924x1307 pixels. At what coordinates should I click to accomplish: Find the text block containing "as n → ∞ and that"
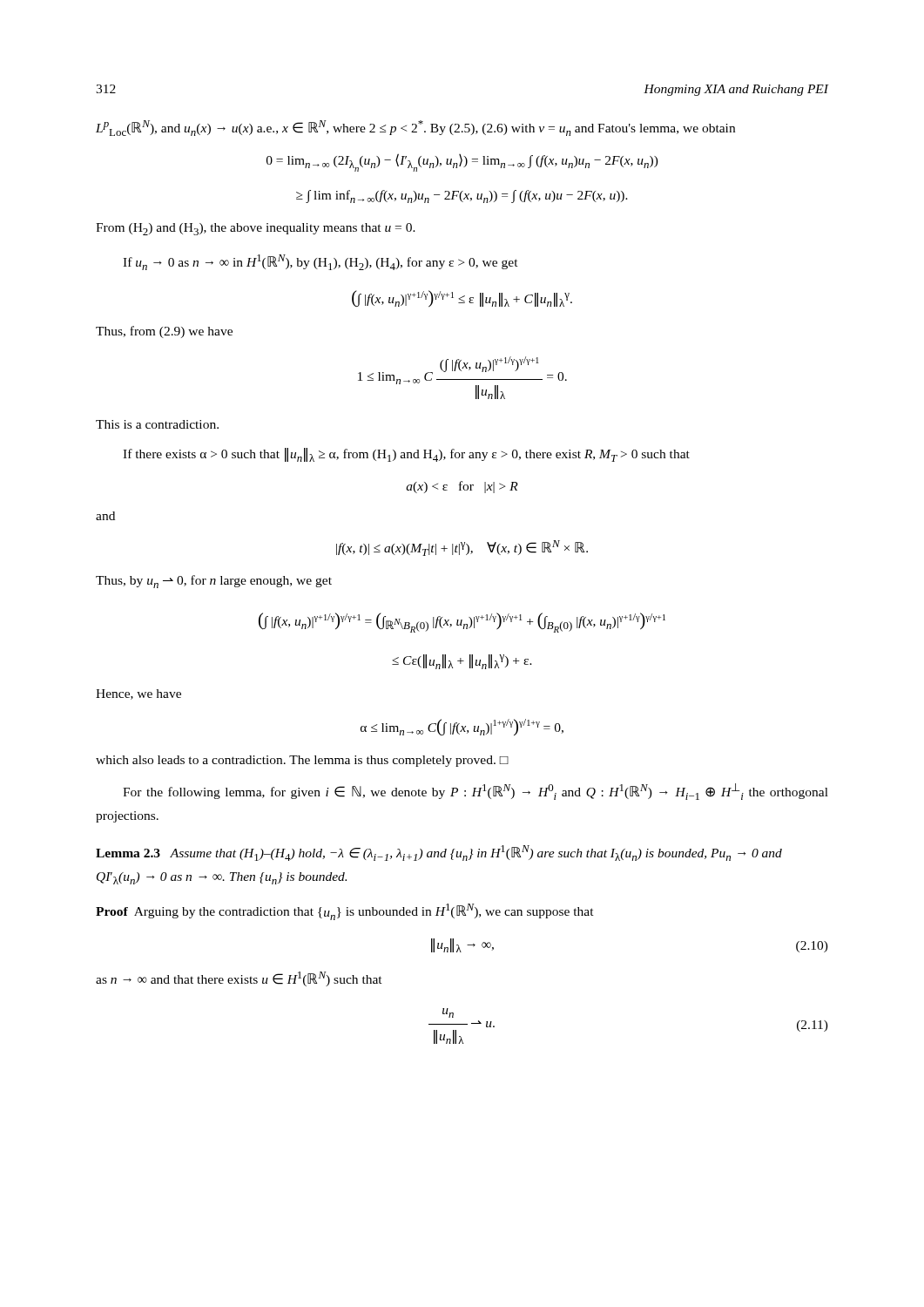[x=239, y=977]
